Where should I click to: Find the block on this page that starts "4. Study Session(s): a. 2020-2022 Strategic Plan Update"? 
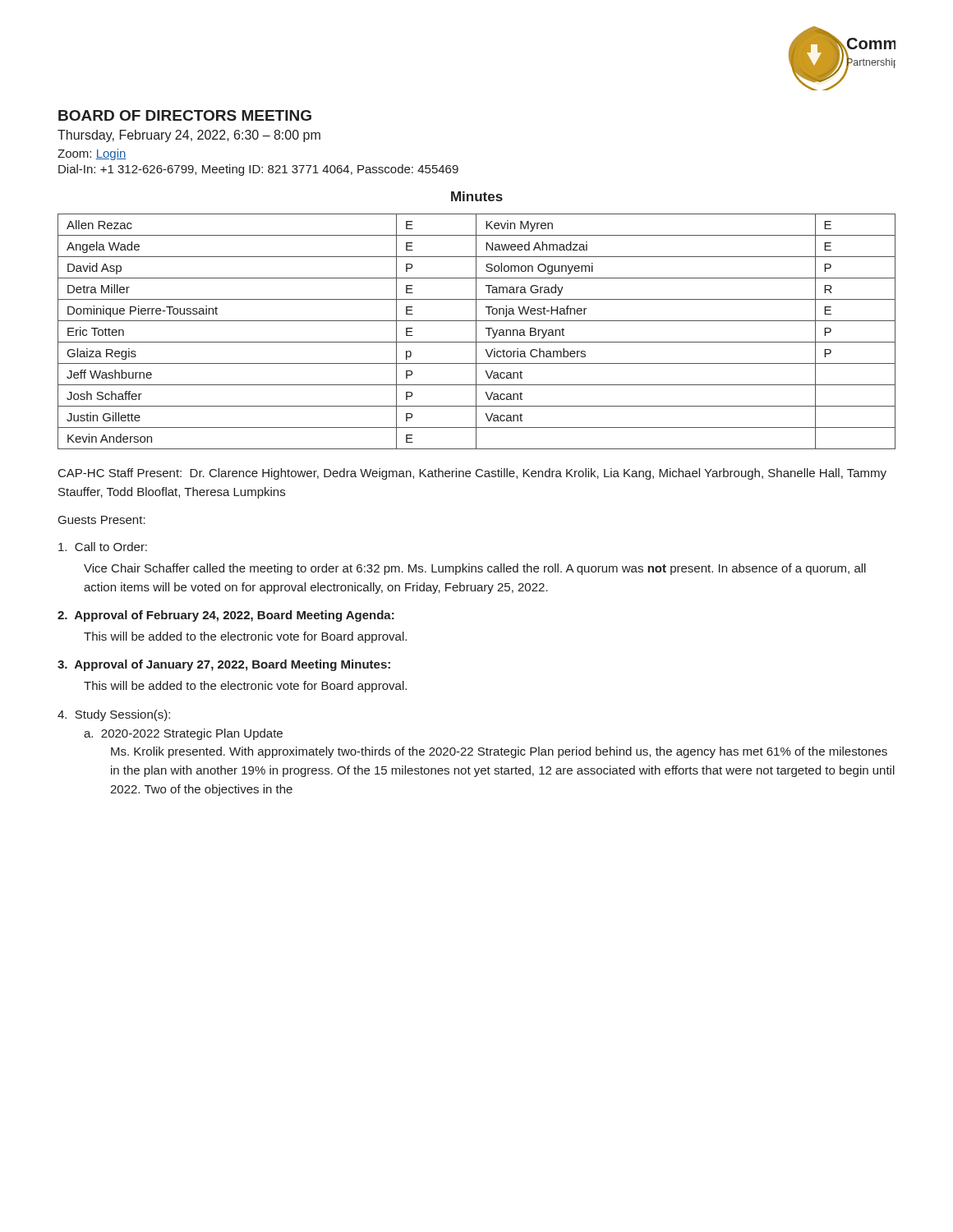[x=476, y=753]
